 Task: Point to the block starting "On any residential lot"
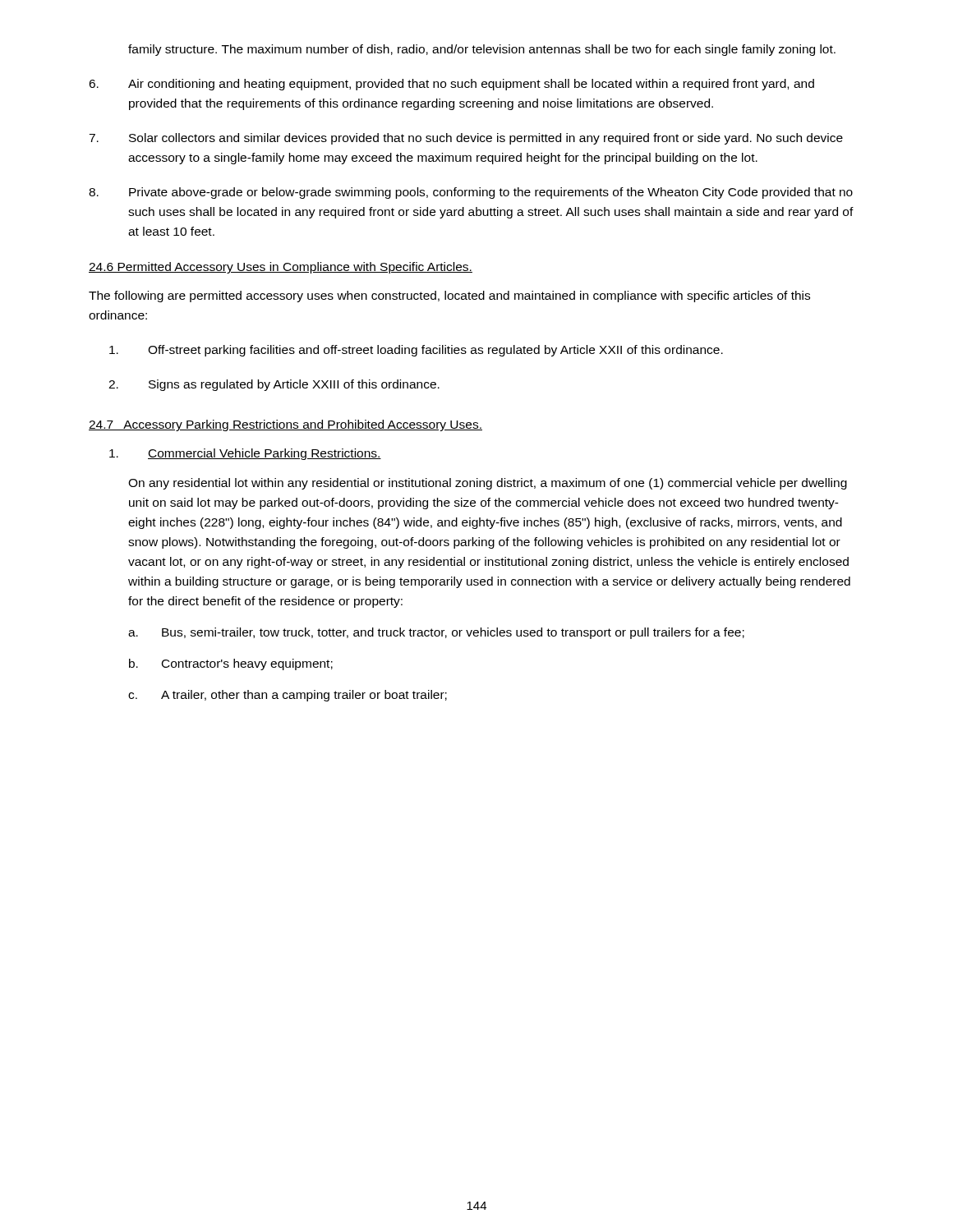[x=490, y=542]
